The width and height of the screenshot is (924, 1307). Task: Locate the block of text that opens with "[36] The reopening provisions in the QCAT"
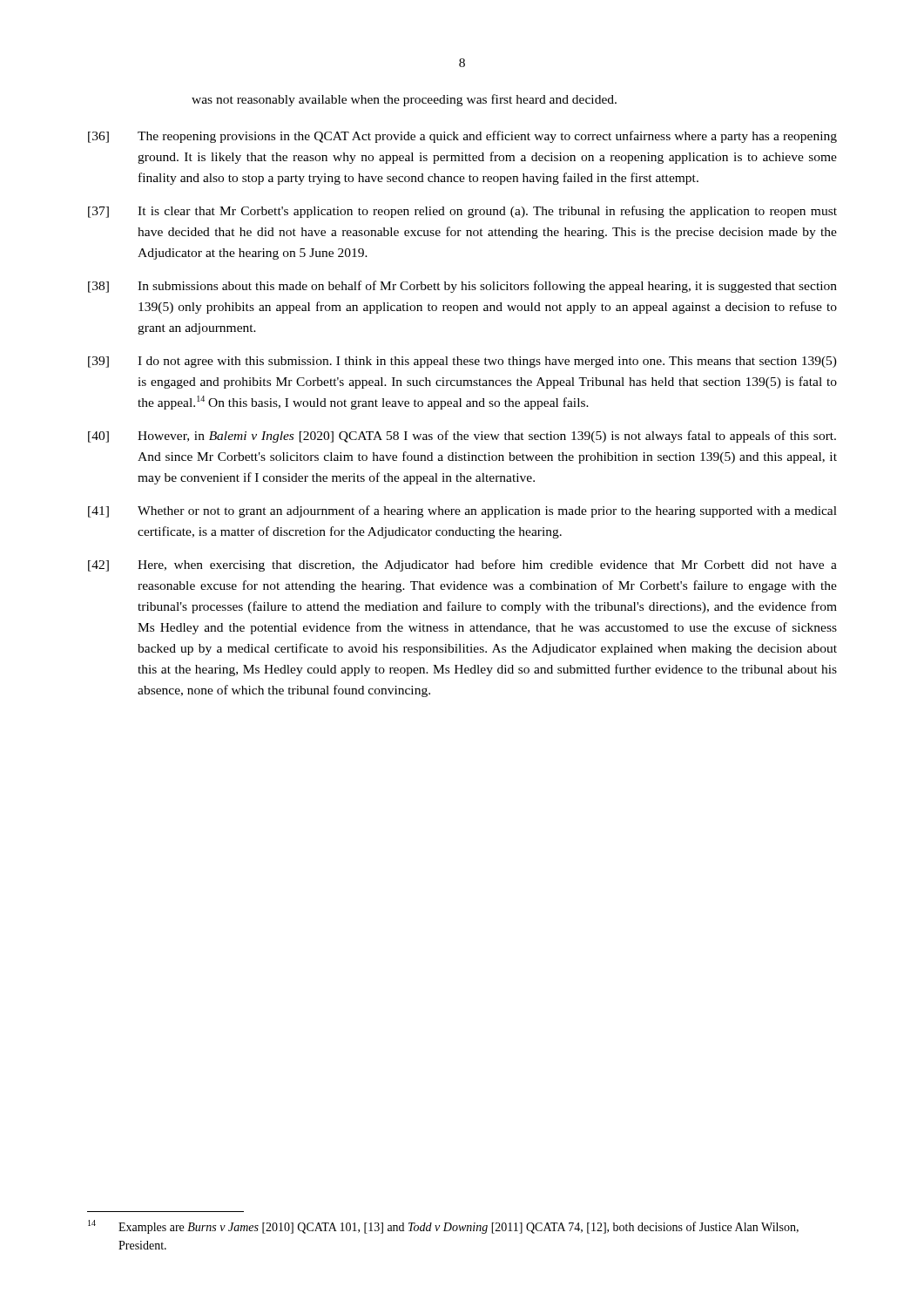(x=462, y=157)
